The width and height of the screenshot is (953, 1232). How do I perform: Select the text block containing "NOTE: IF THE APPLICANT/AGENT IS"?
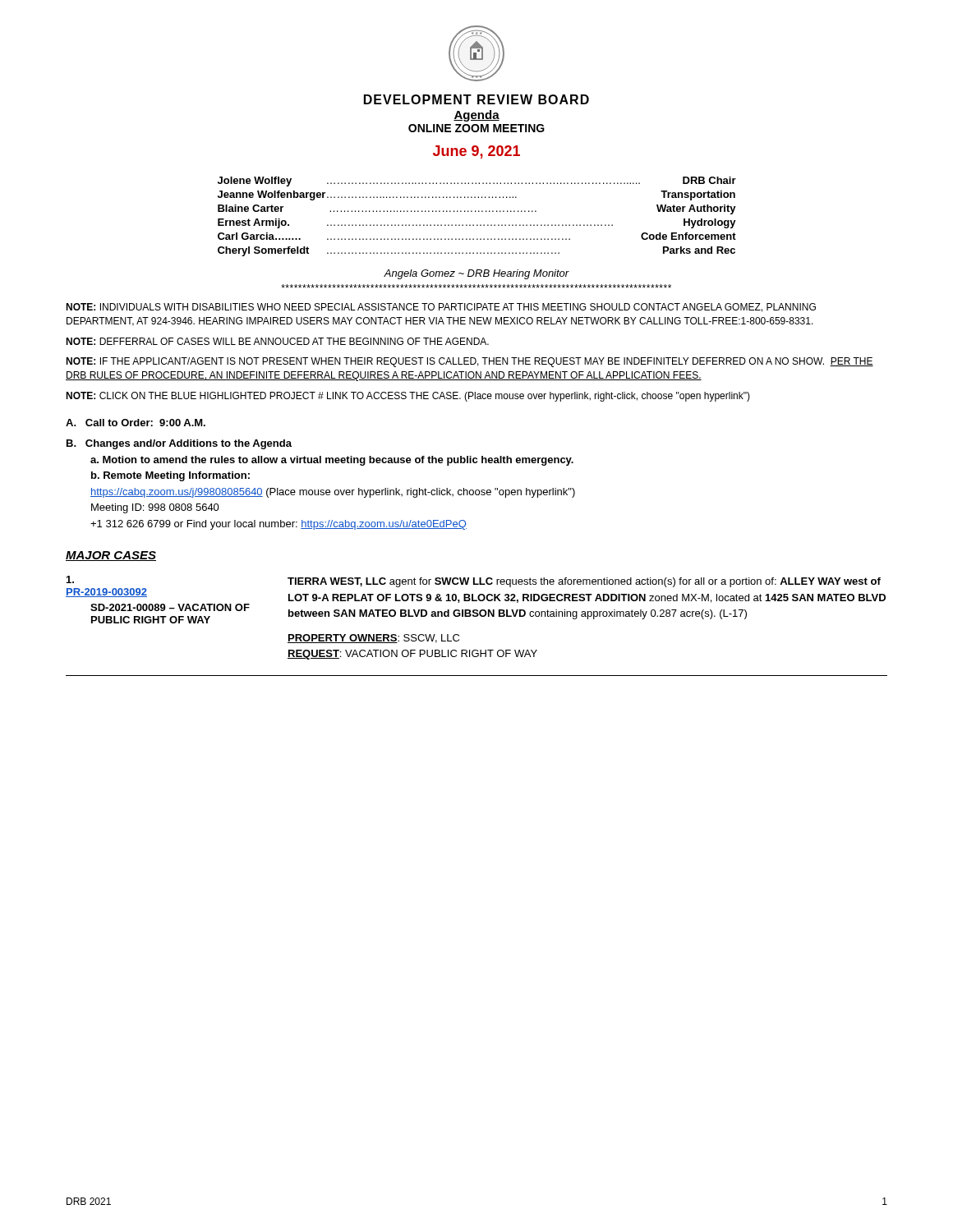click(469, 369)
